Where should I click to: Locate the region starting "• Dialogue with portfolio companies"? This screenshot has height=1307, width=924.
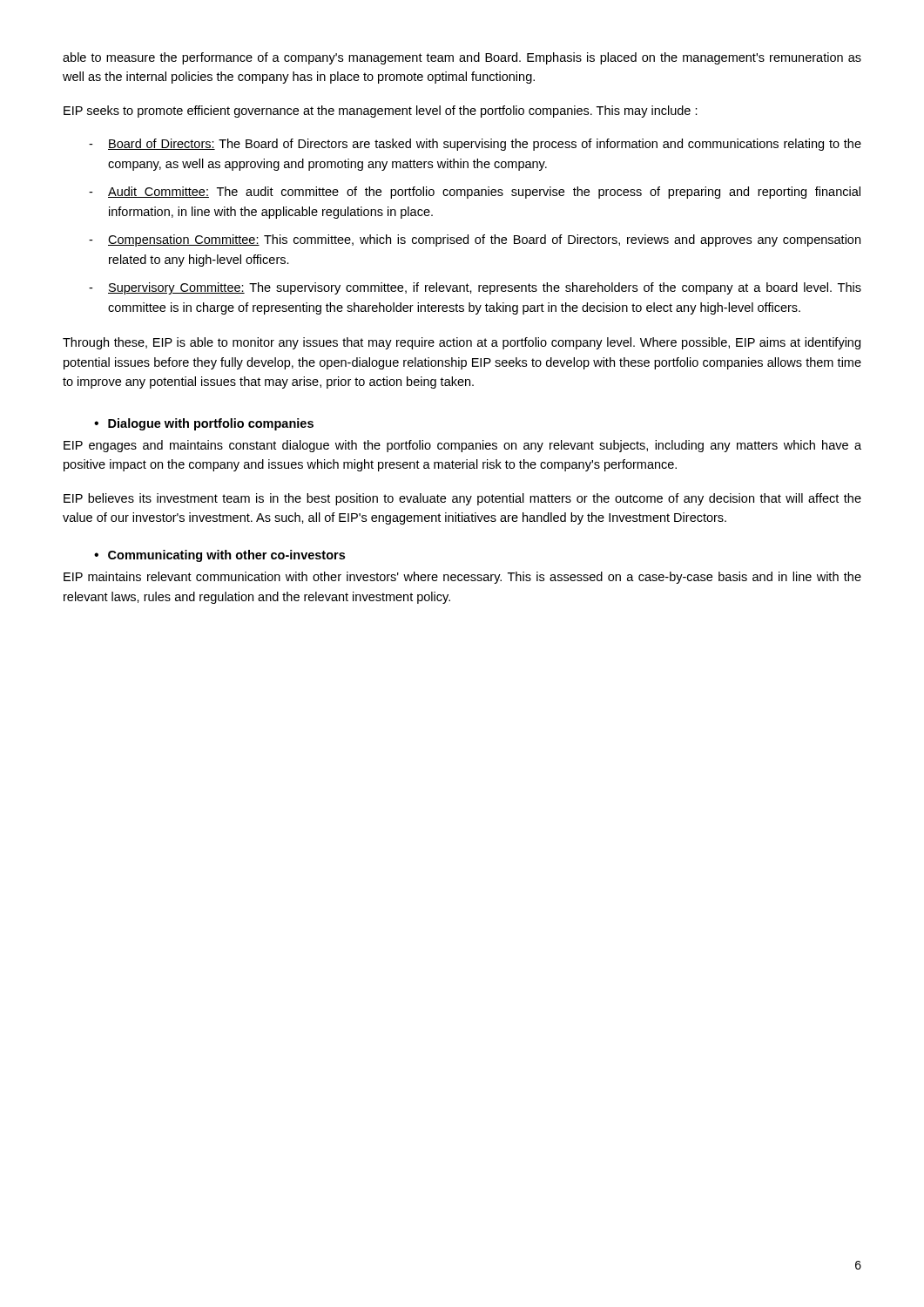click(204, 423)
